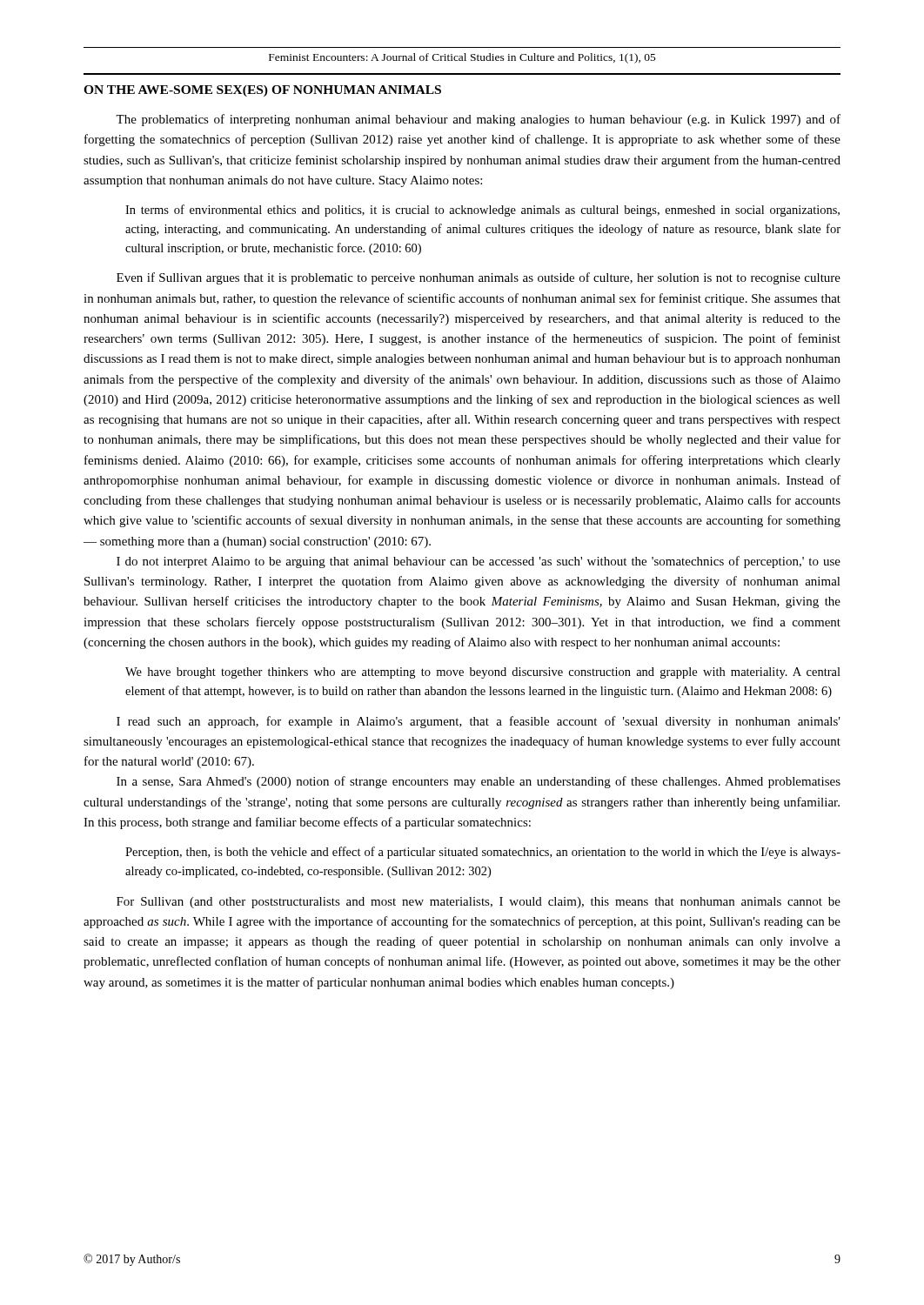Screen dimensions: 1305x924
Task: Point to the block beginning "For Sullivan (and other"
Action: [x=462, y=942]
